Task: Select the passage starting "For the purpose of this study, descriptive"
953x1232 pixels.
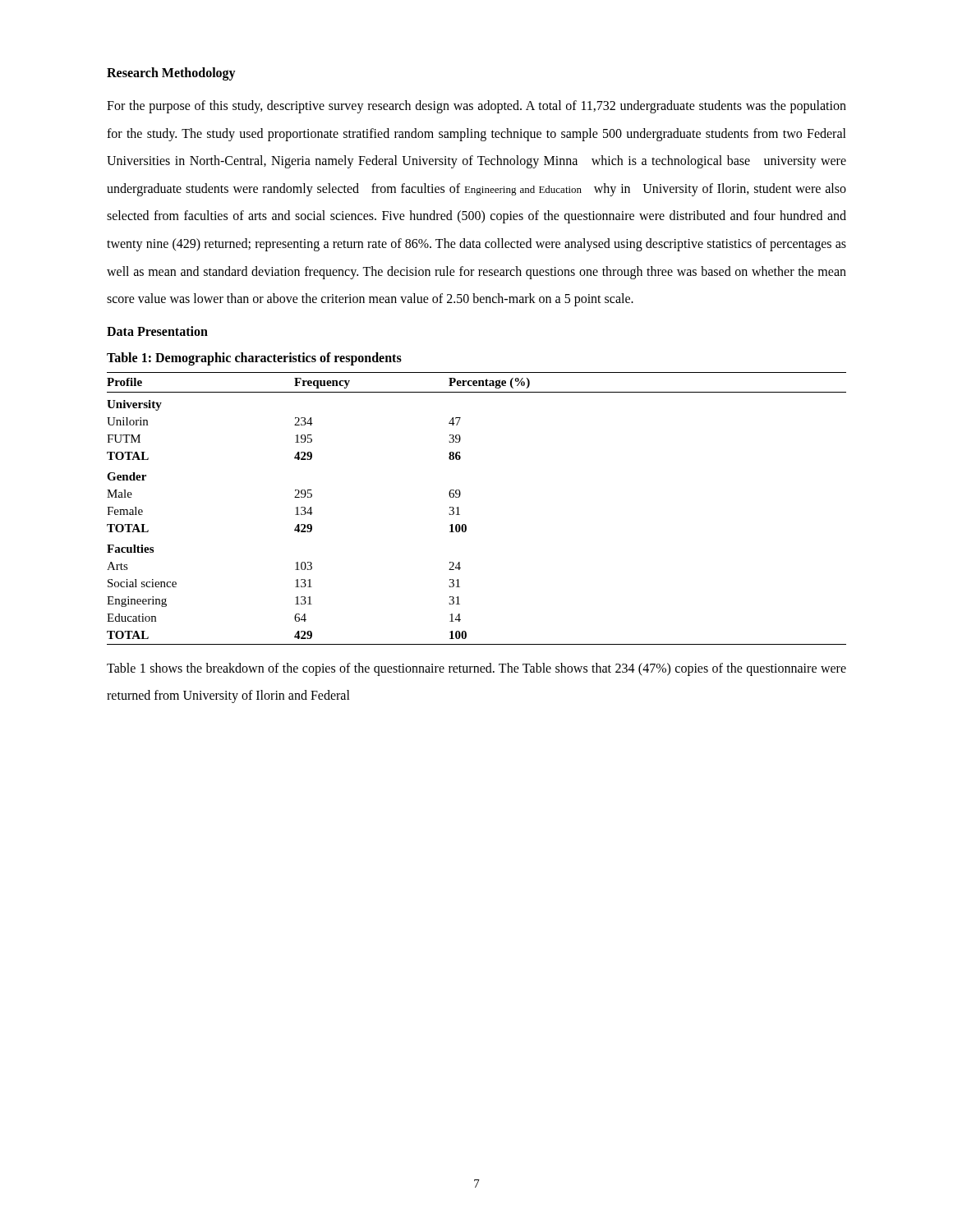Action: (476, 202)
